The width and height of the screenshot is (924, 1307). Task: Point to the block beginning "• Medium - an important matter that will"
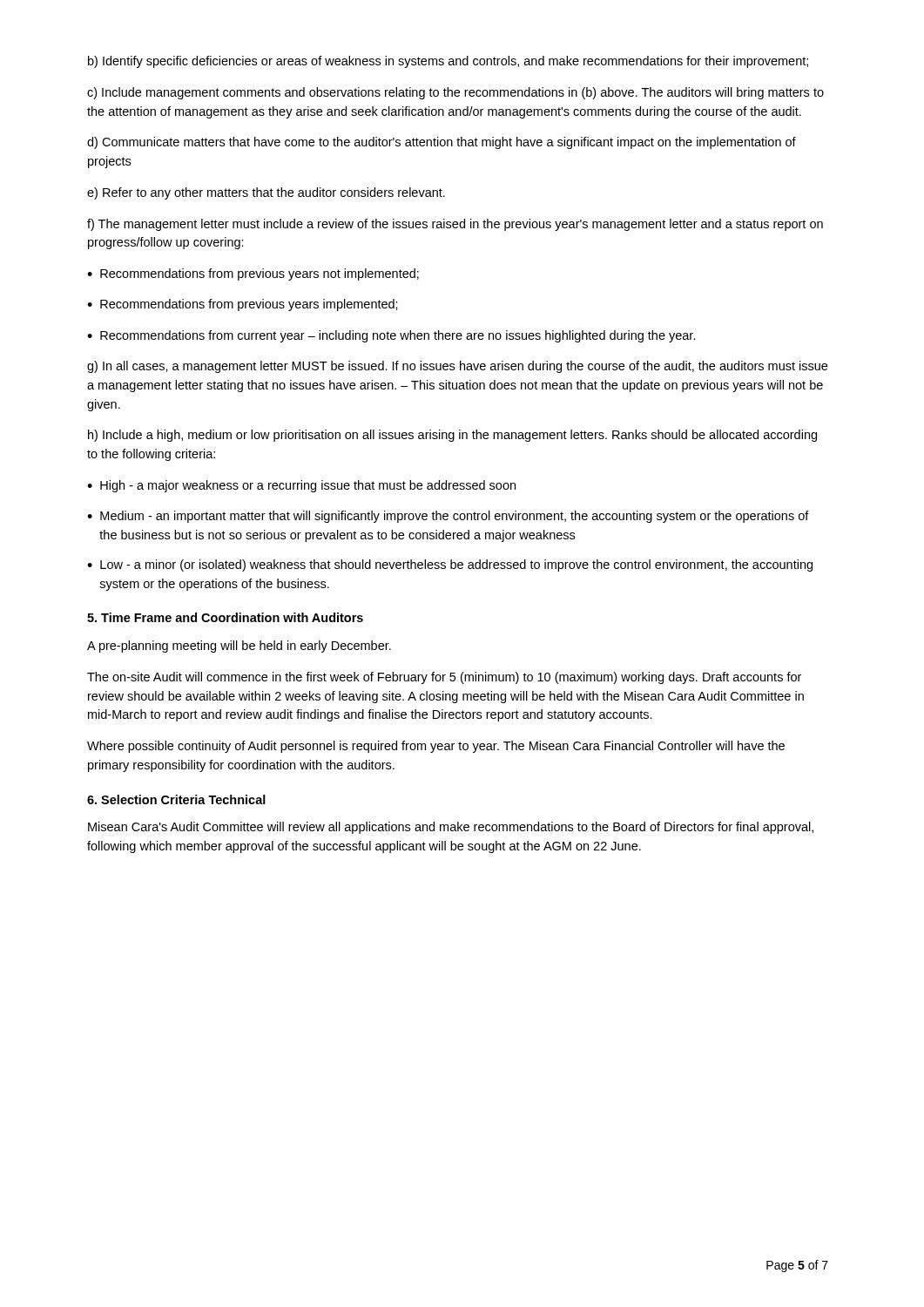point(458,526)
